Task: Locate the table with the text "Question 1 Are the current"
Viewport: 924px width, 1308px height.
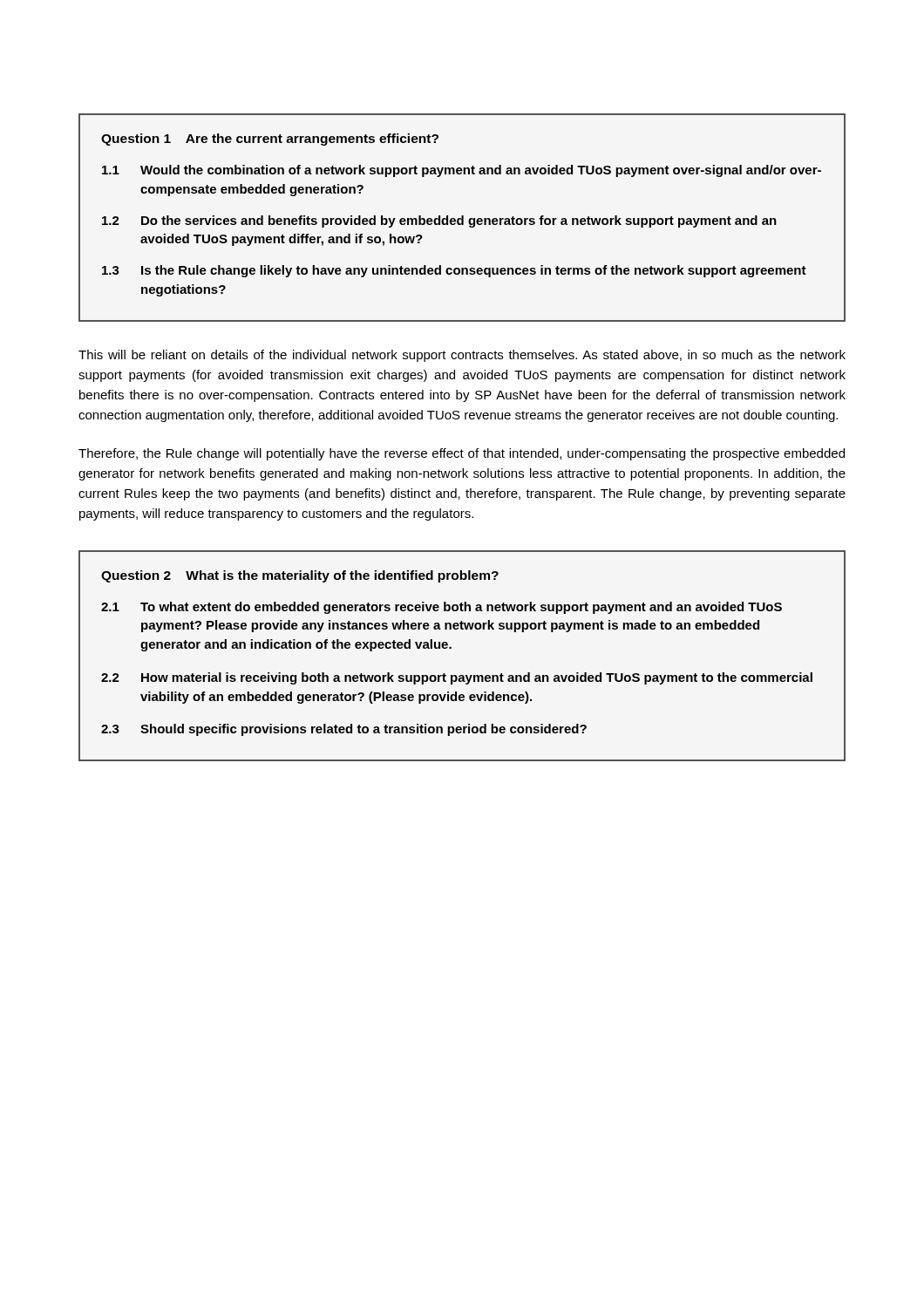Action: click(462, 217)
